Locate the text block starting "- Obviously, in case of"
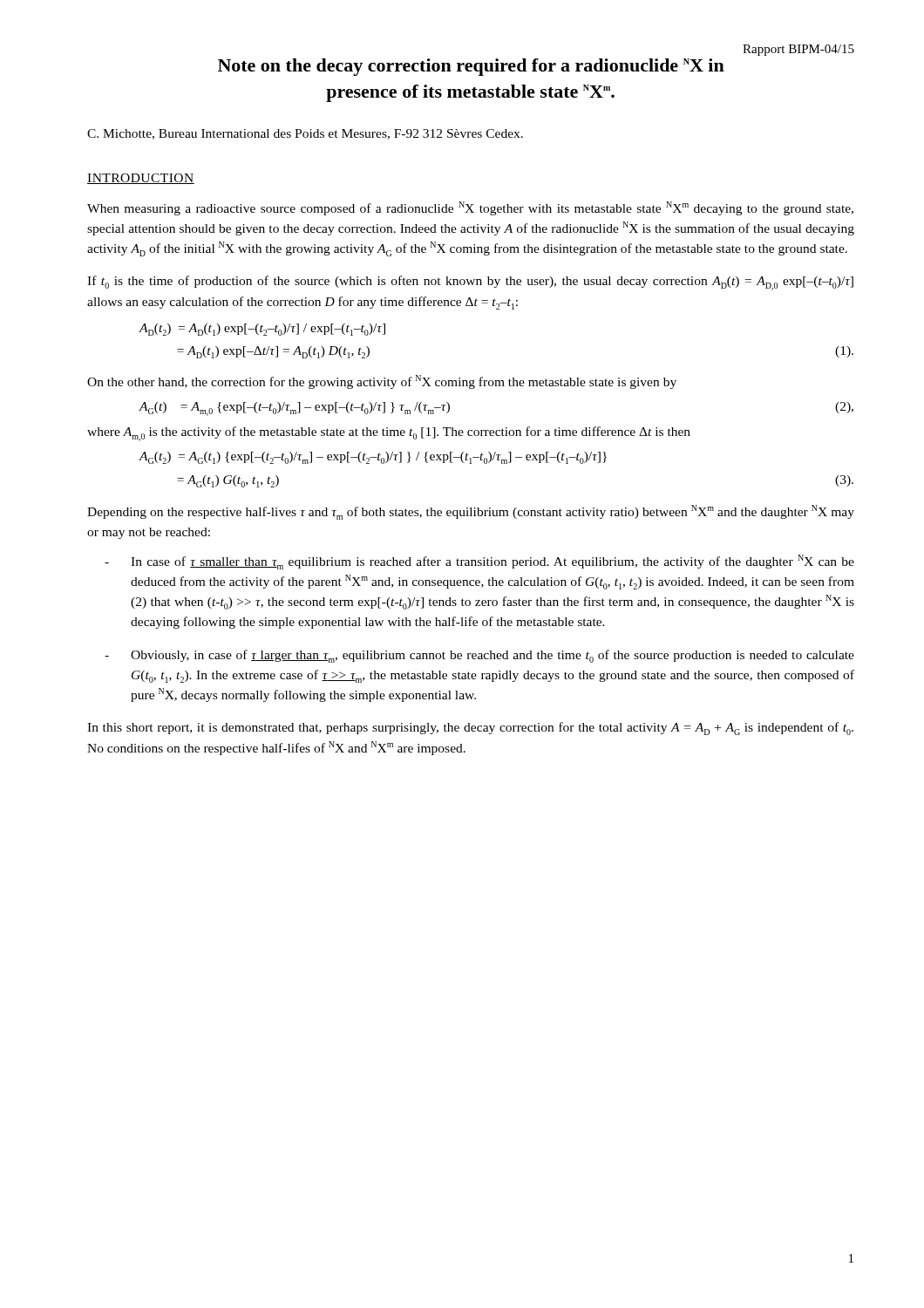The image size is (924, 1308). click(479, 673)
